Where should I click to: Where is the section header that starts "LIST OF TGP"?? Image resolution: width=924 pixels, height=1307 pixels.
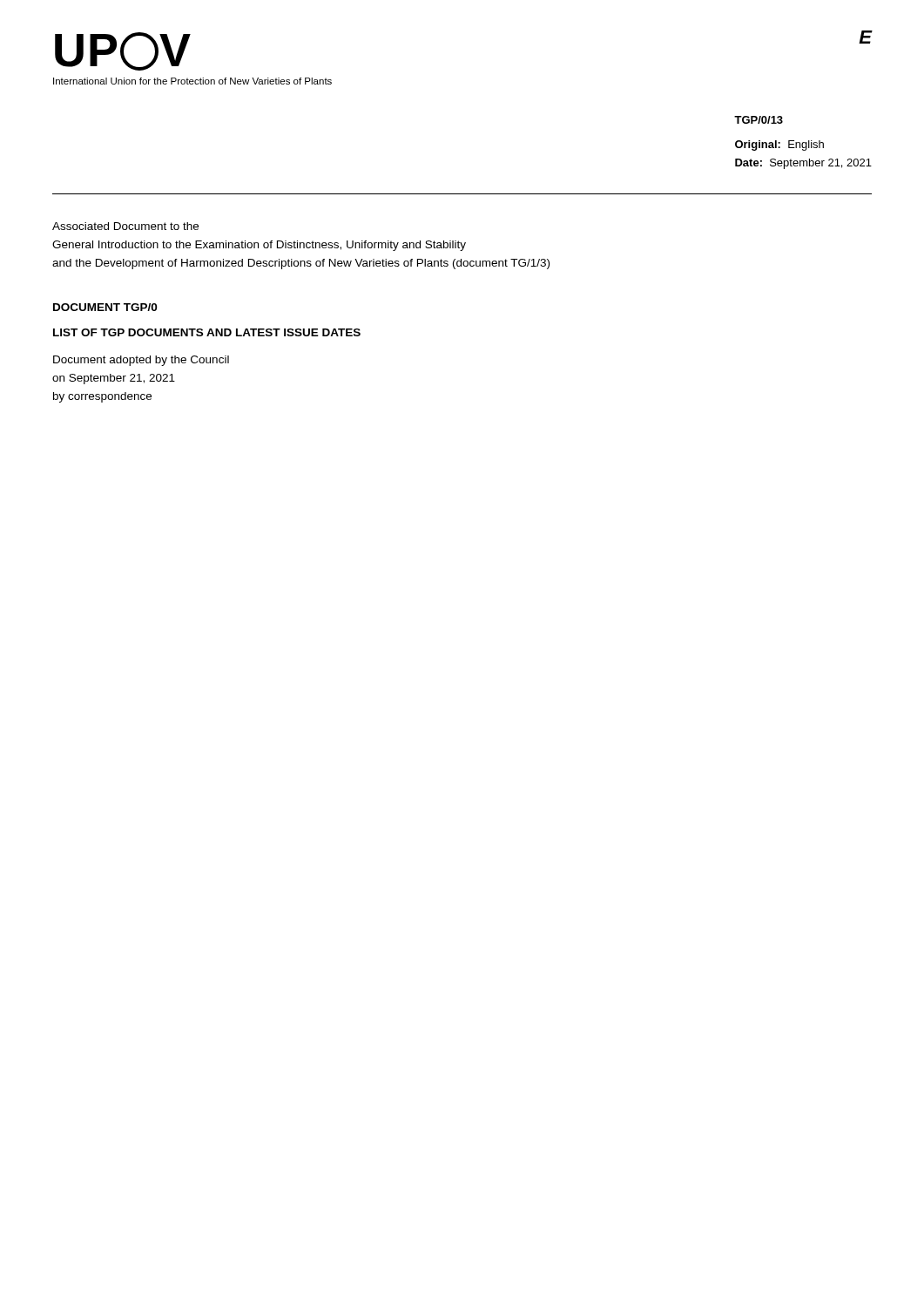[x=207, y=332]
